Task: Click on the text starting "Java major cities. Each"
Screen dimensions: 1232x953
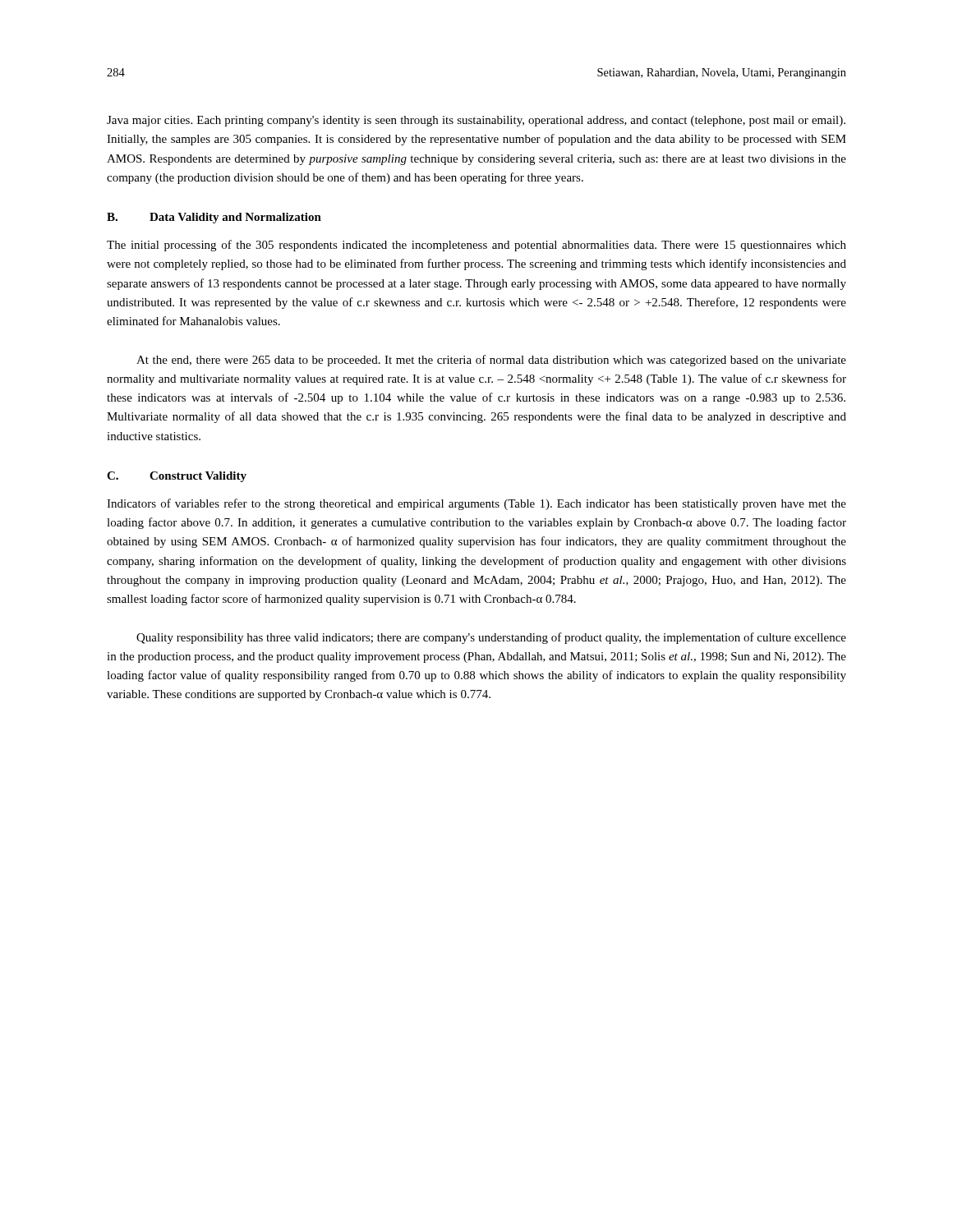Action: pos(476,149)
